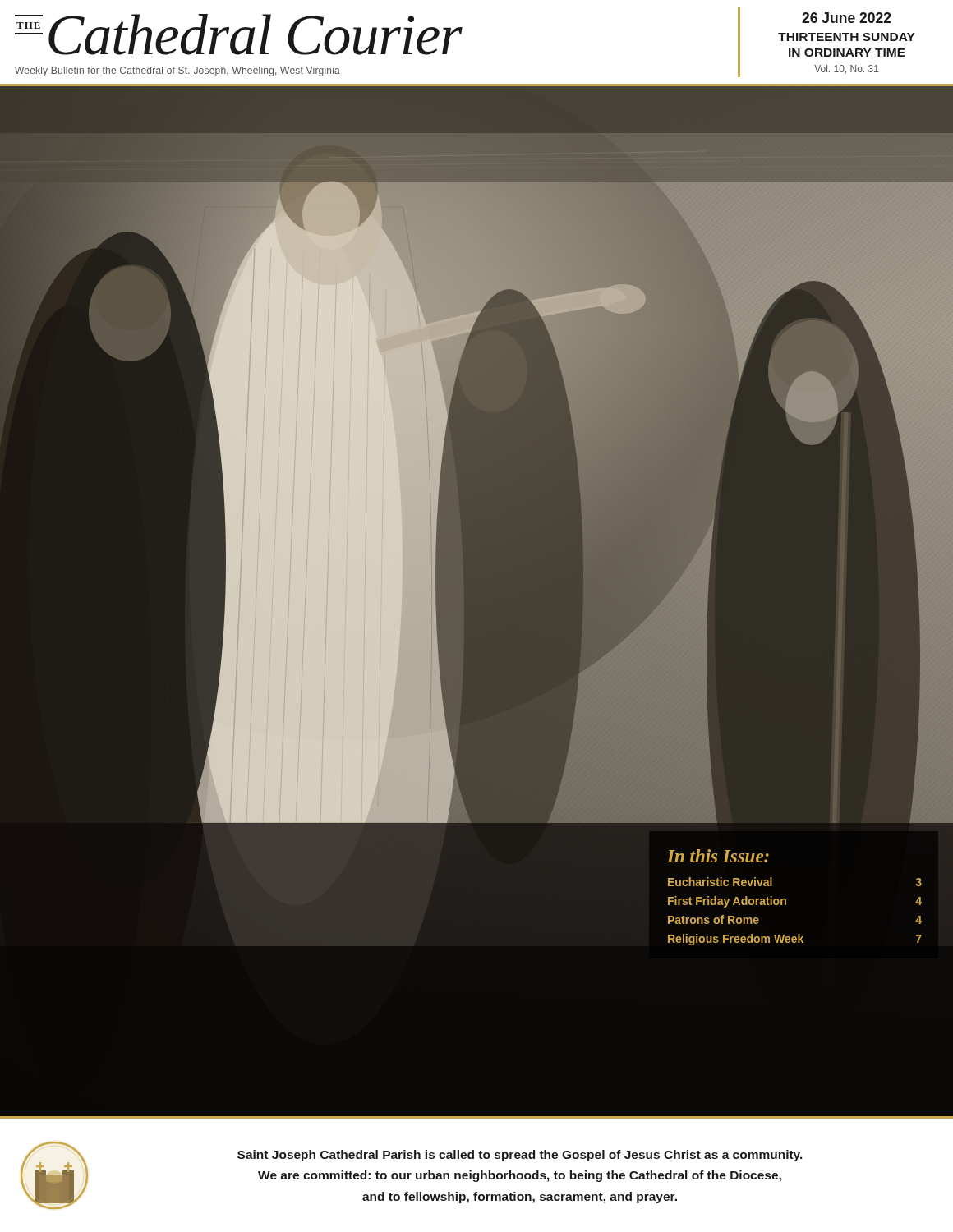Point to the block beginning "Weekly Bulletin for the Cathedral of"
Image resolution: width=953 pixels, height=1232 pixels.
tap(177, 71)
